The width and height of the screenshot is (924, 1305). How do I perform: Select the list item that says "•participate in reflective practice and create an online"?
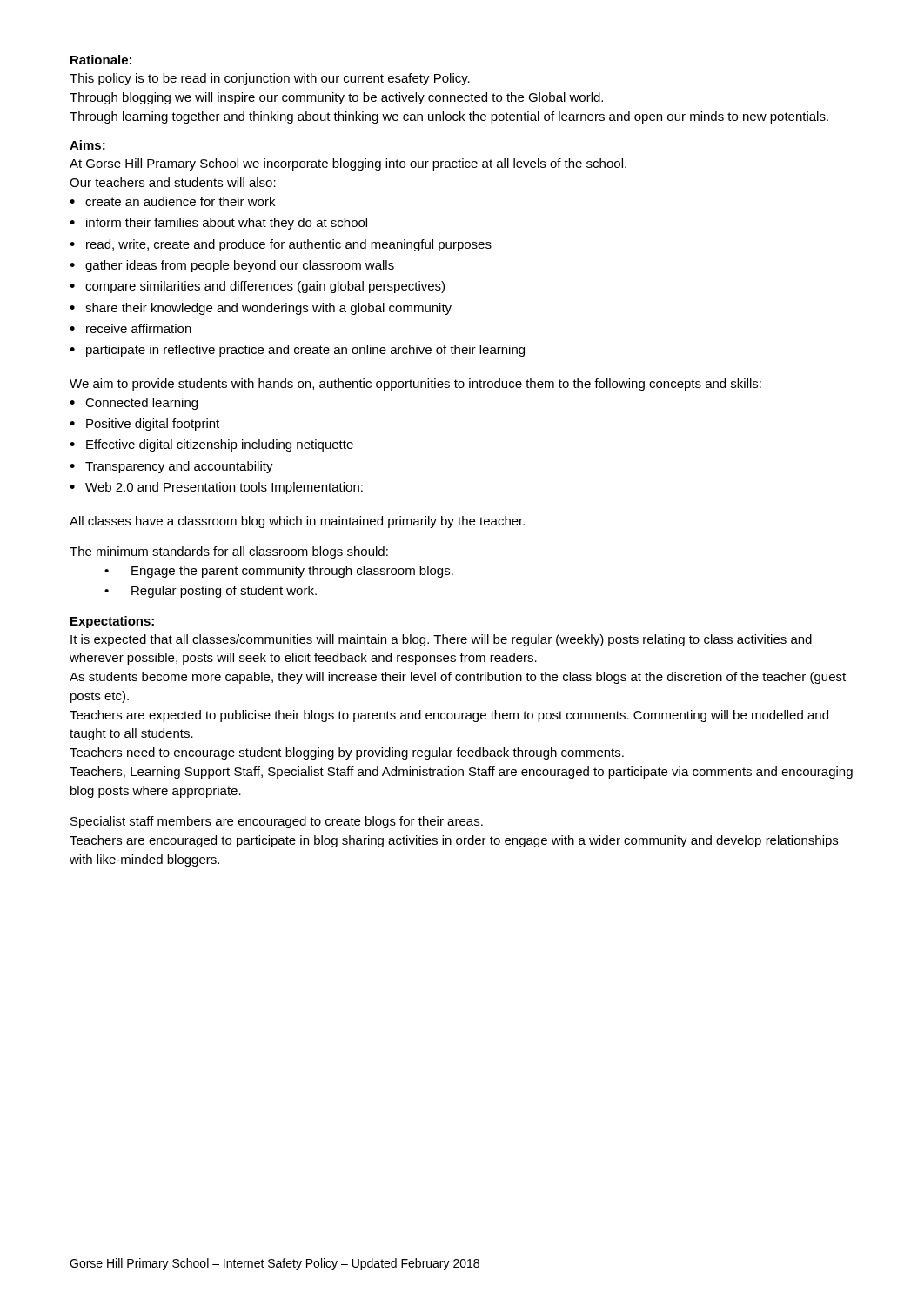point(298,351)
